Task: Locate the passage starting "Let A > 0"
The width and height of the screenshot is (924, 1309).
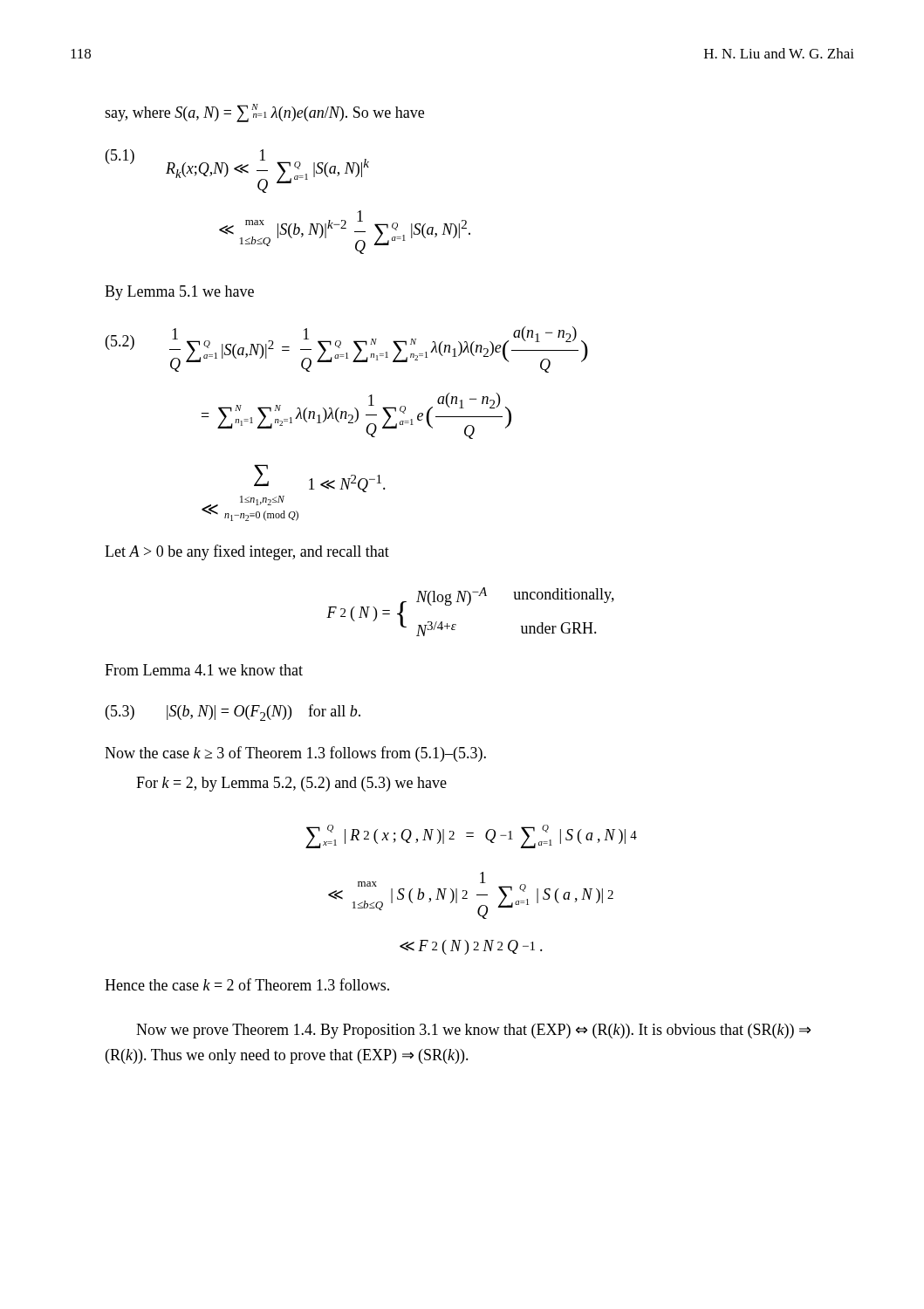Action: tap(247, 552)
